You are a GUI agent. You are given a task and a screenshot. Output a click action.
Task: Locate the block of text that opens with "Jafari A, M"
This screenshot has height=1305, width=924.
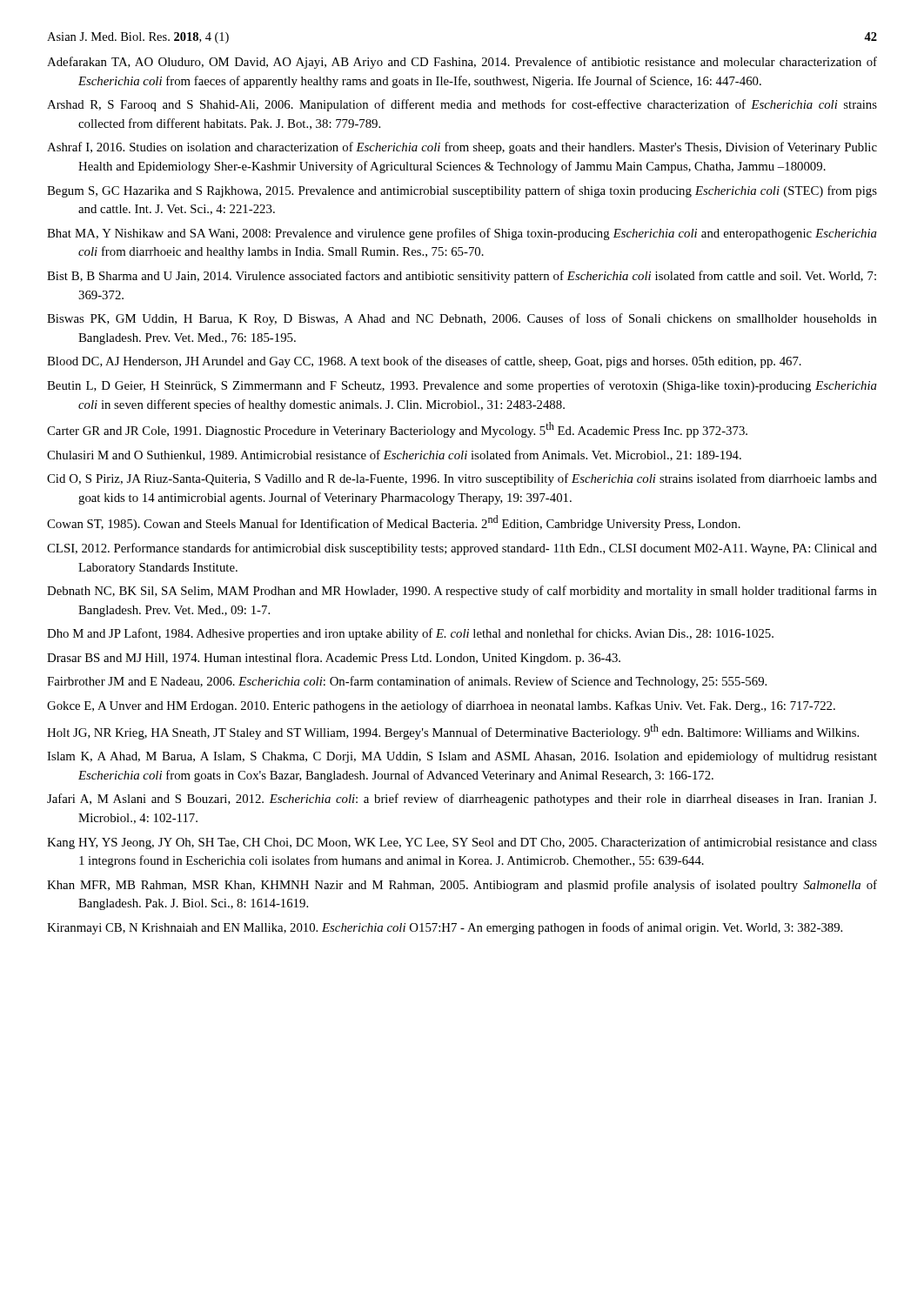pyautogui.click(x=462, y=808)
